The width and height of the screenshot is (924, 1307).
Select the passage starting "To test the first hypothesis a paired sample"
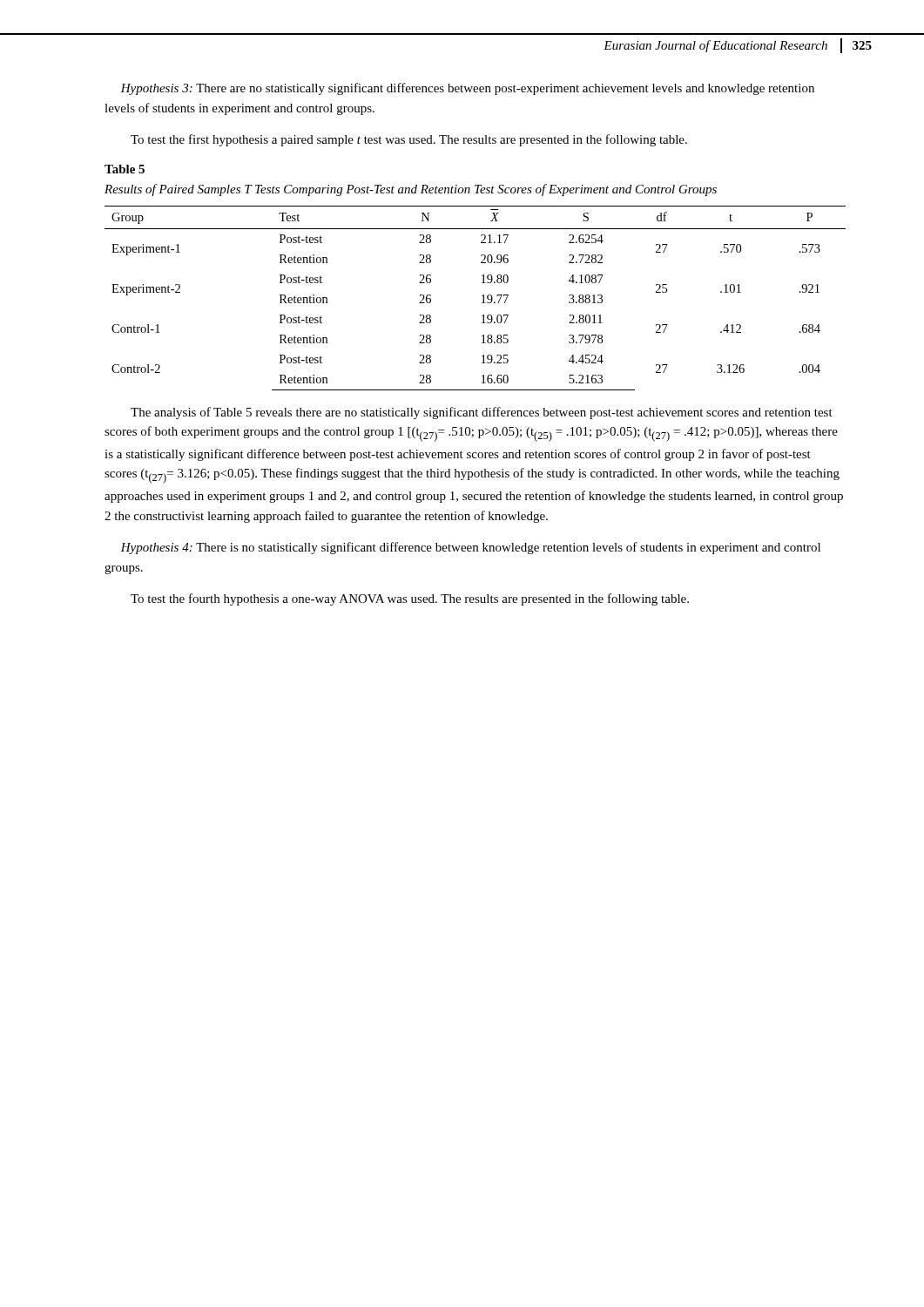pyautogui.click(x=409, y=139)
